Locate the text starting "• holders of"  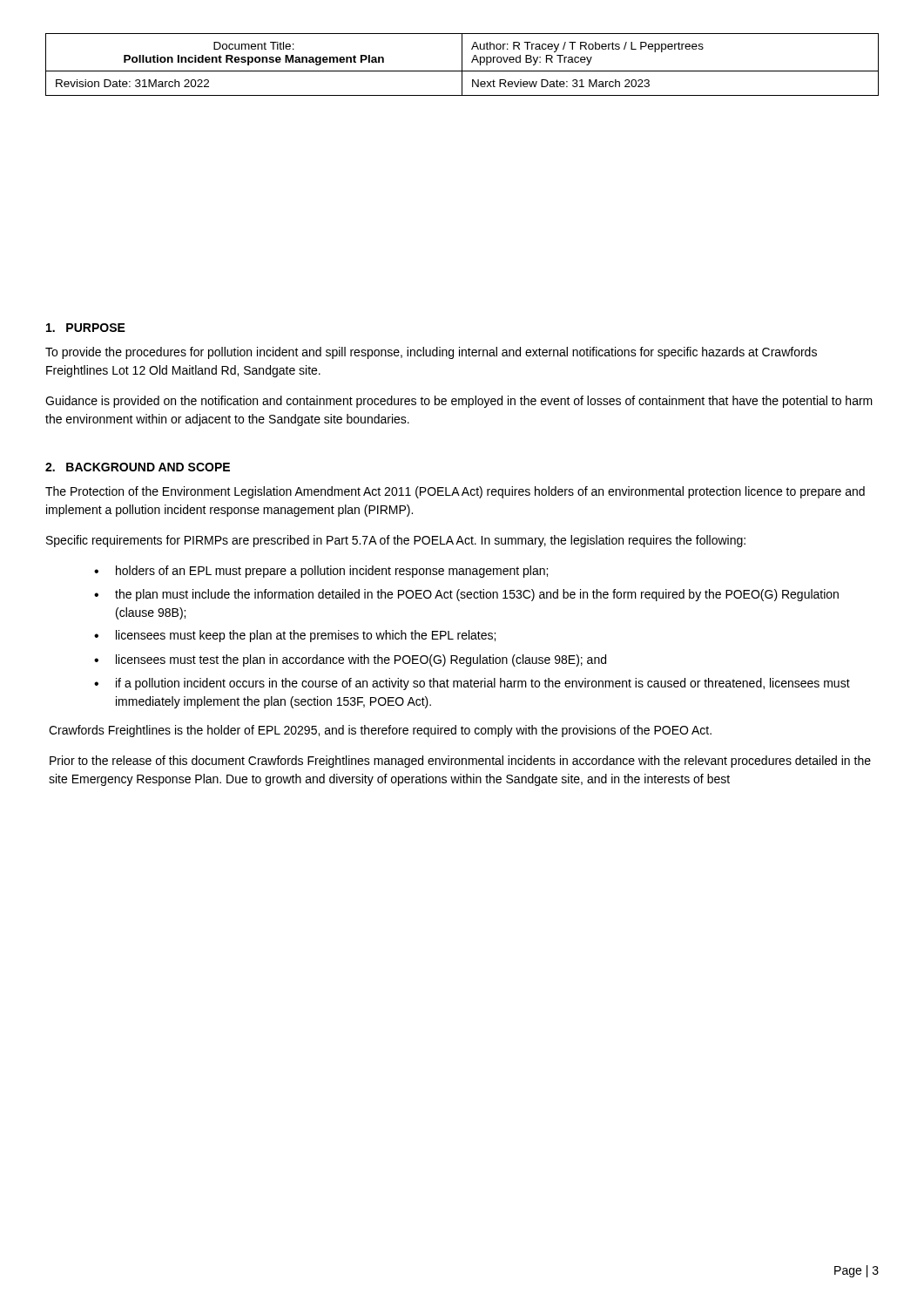[322, 572]
